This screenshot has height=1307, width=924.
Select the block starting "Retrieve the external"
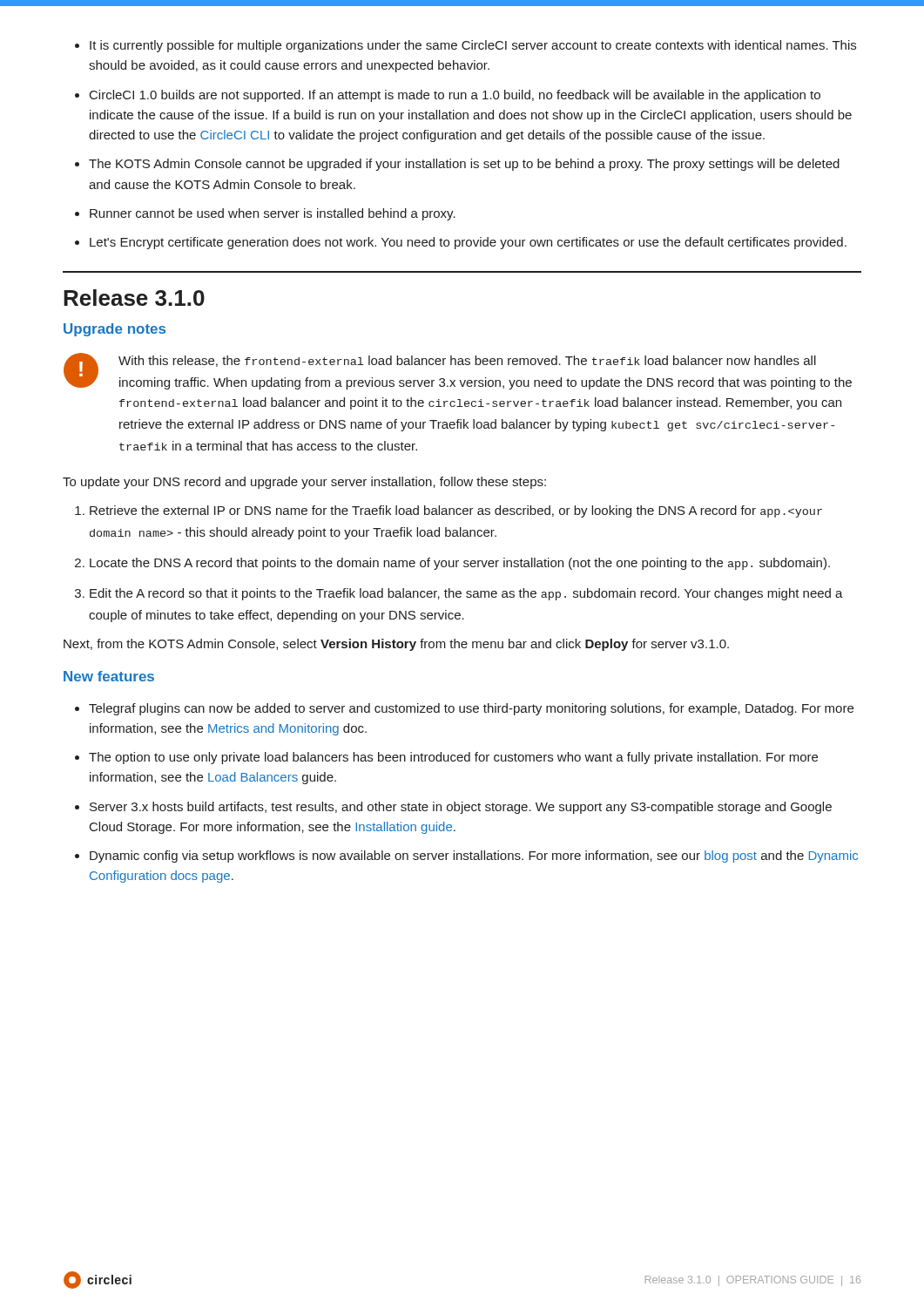click(x=456, y=522)
